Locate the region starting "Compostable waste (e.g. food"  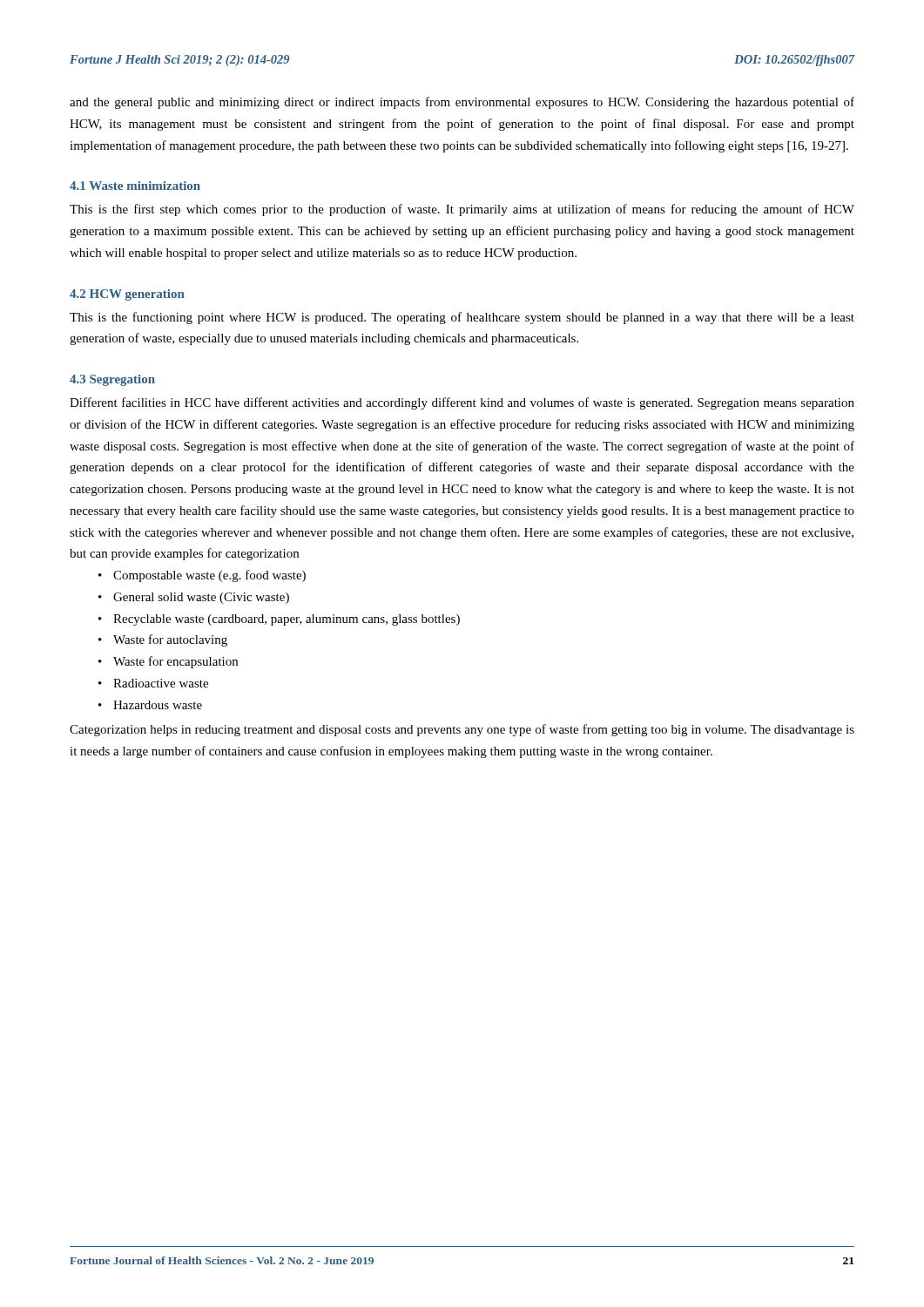(210, 575)
